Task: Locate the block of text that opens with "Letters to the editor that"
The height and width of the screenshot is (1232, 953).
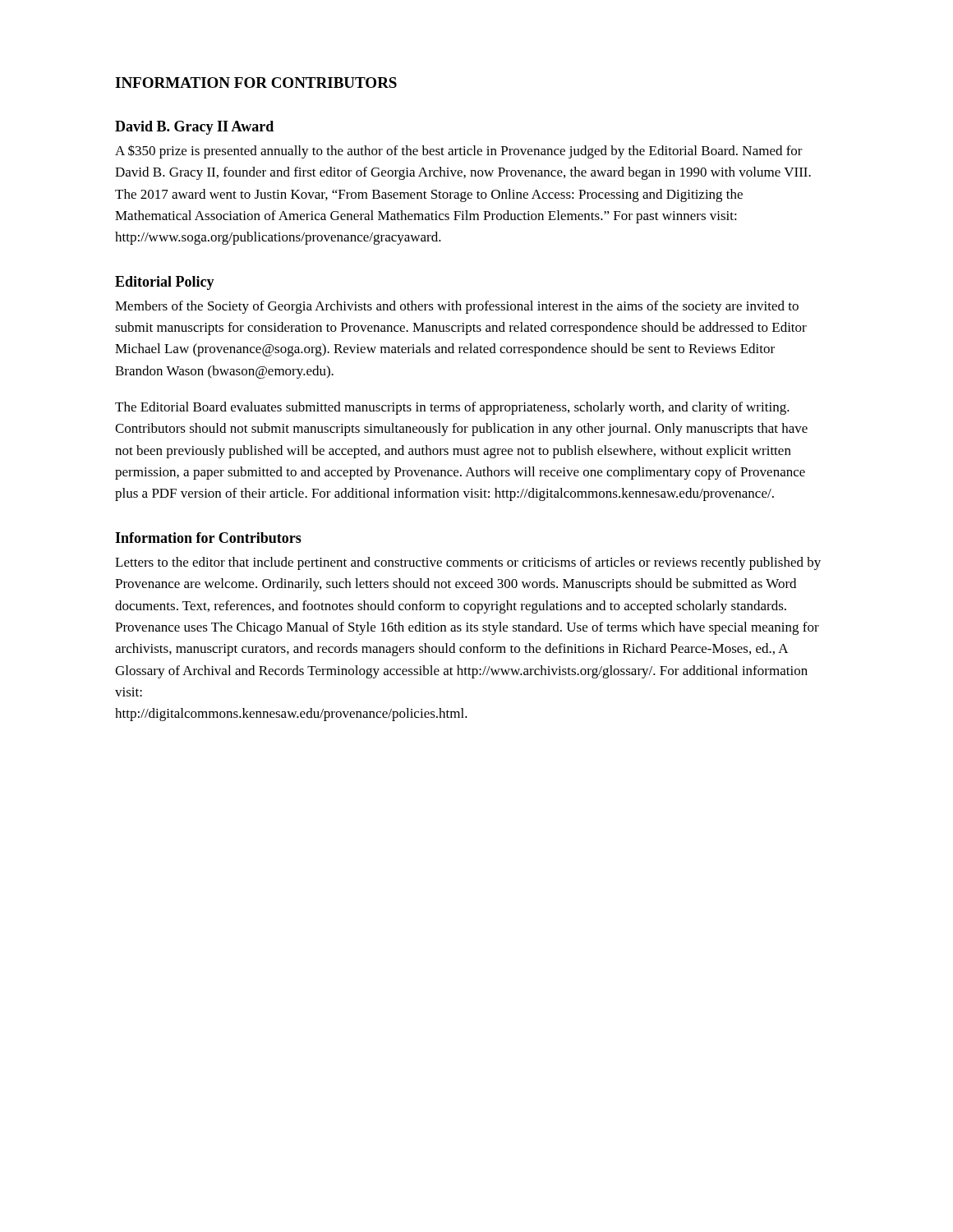Action: tap(468, 638)
